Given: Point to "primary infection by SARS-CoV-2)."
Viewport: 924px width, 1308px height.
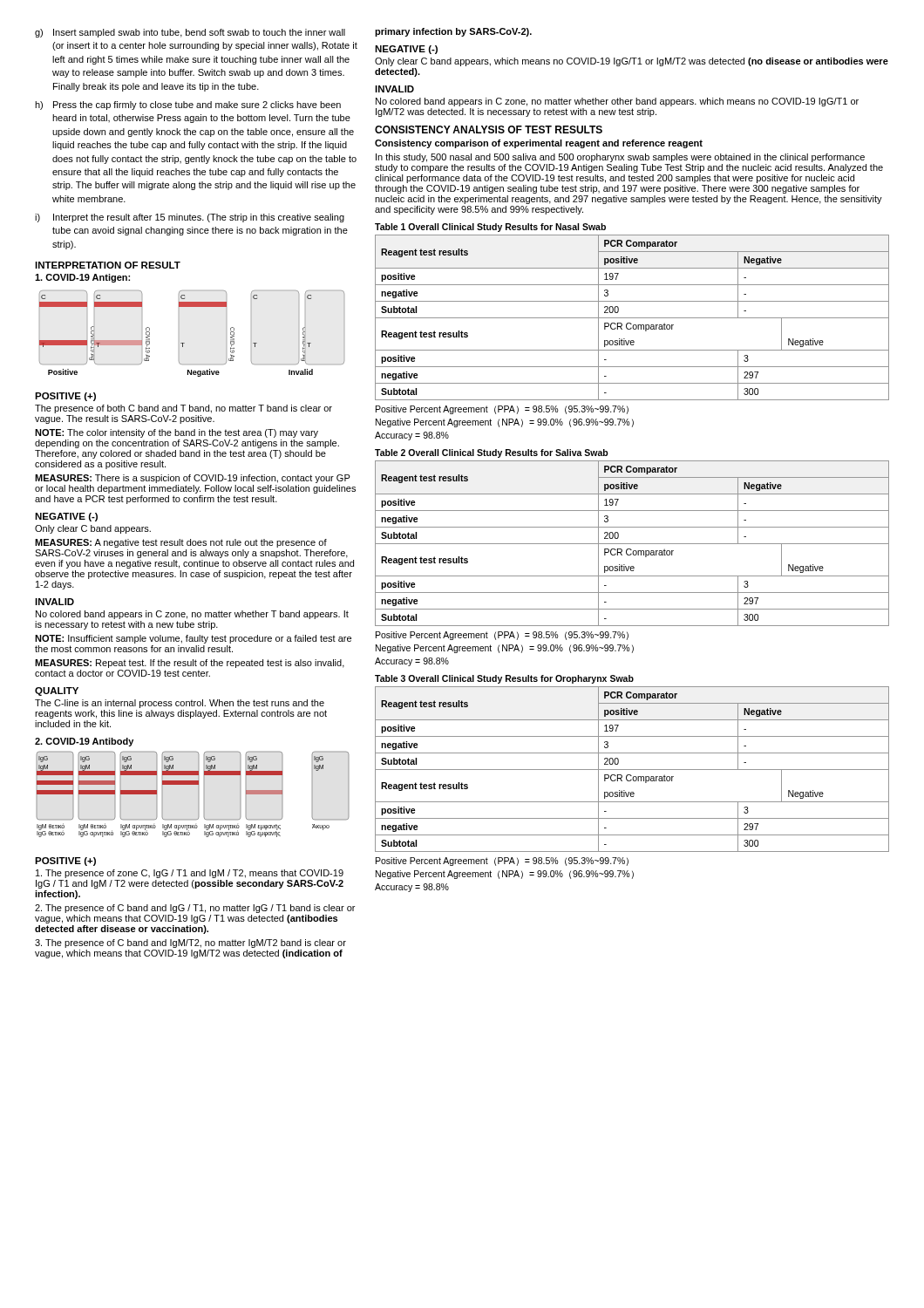Looking at the screenshot, I should tap(453, 31).
